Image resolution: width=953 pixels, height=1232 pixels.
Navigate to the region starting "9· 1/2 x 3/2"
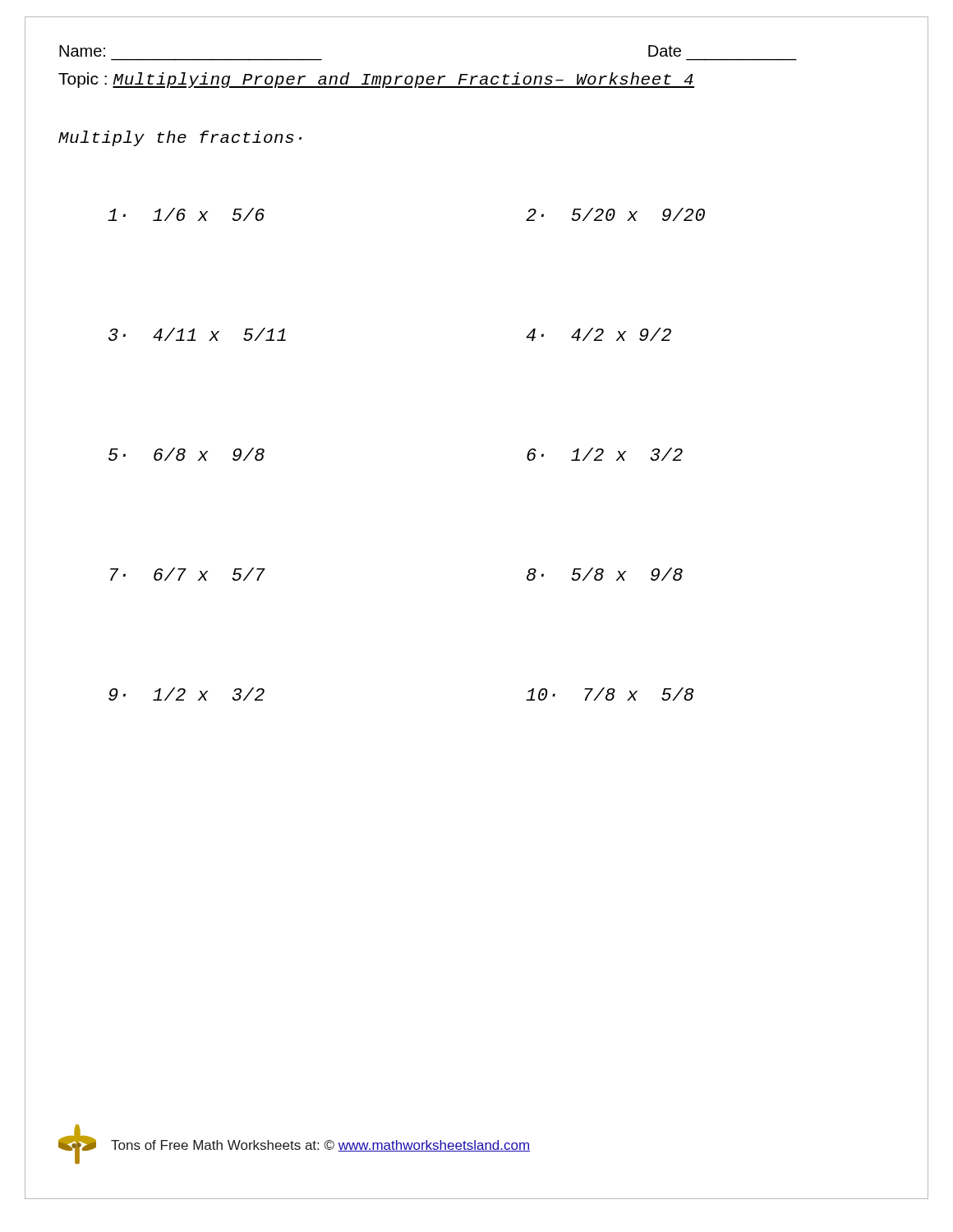coord(186,696)
